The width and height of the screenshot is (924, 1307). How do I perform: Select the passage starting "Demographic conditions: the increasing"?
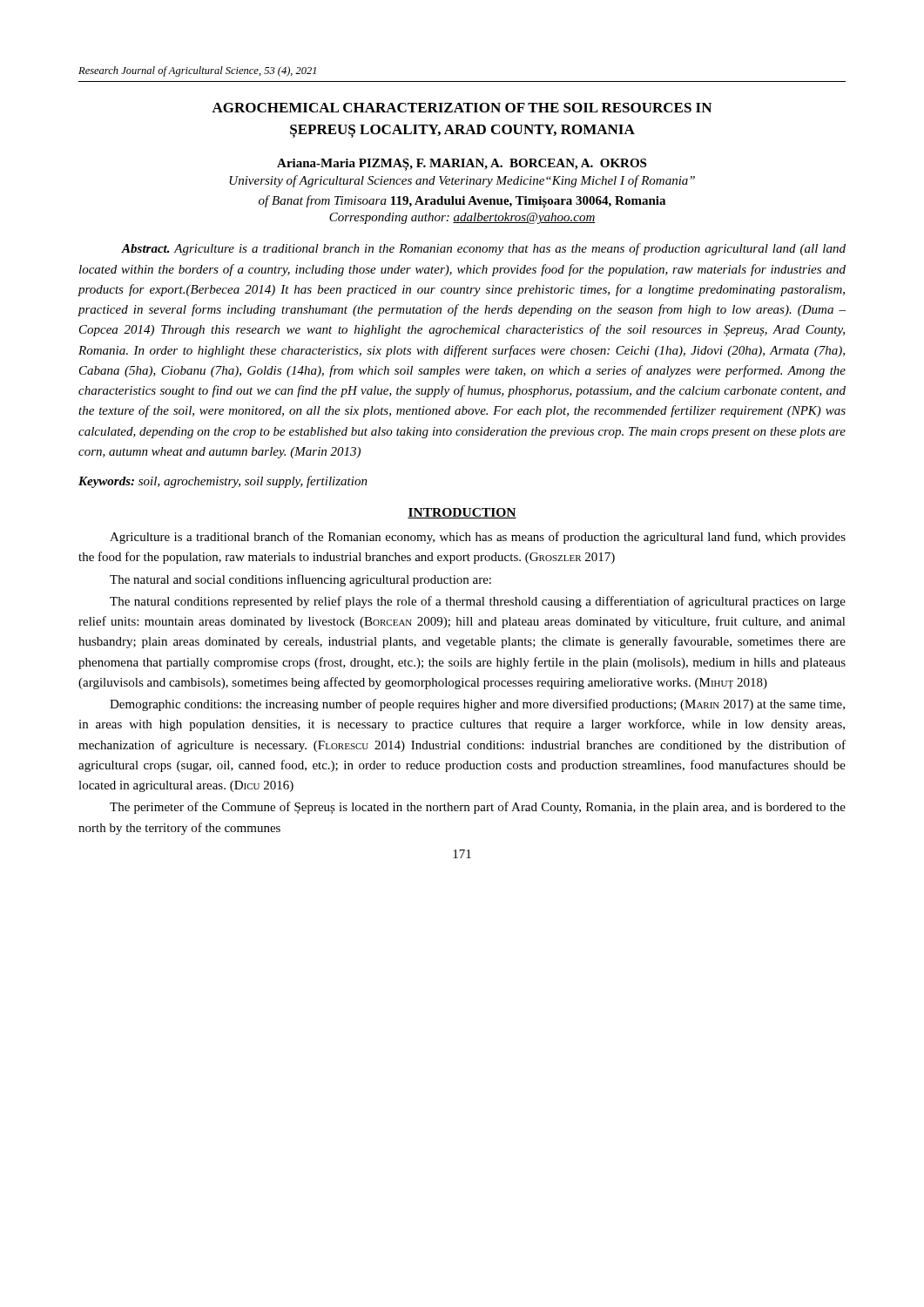(x=462, y=745)
